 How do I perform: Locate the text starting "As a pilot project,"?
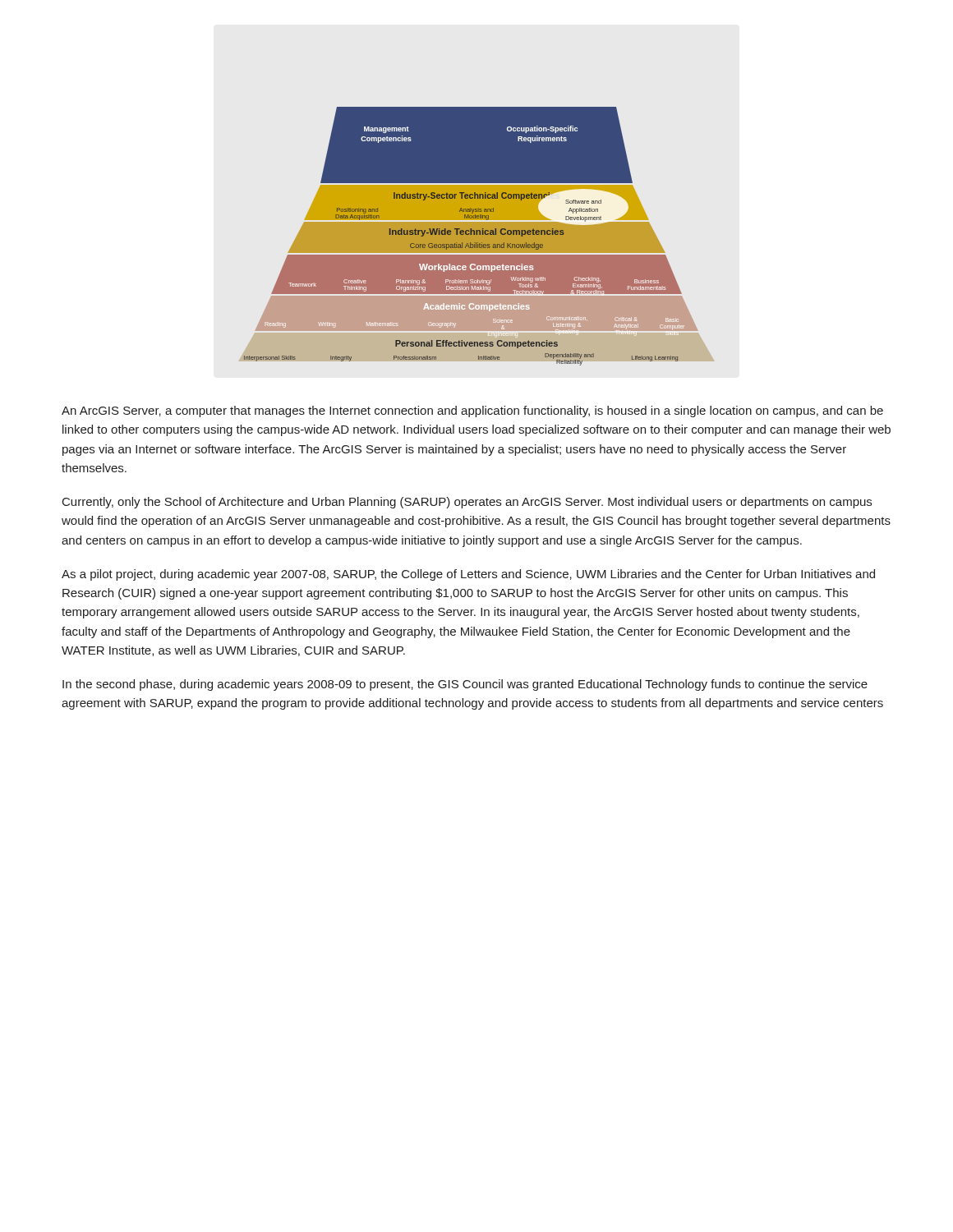[469, 612]
